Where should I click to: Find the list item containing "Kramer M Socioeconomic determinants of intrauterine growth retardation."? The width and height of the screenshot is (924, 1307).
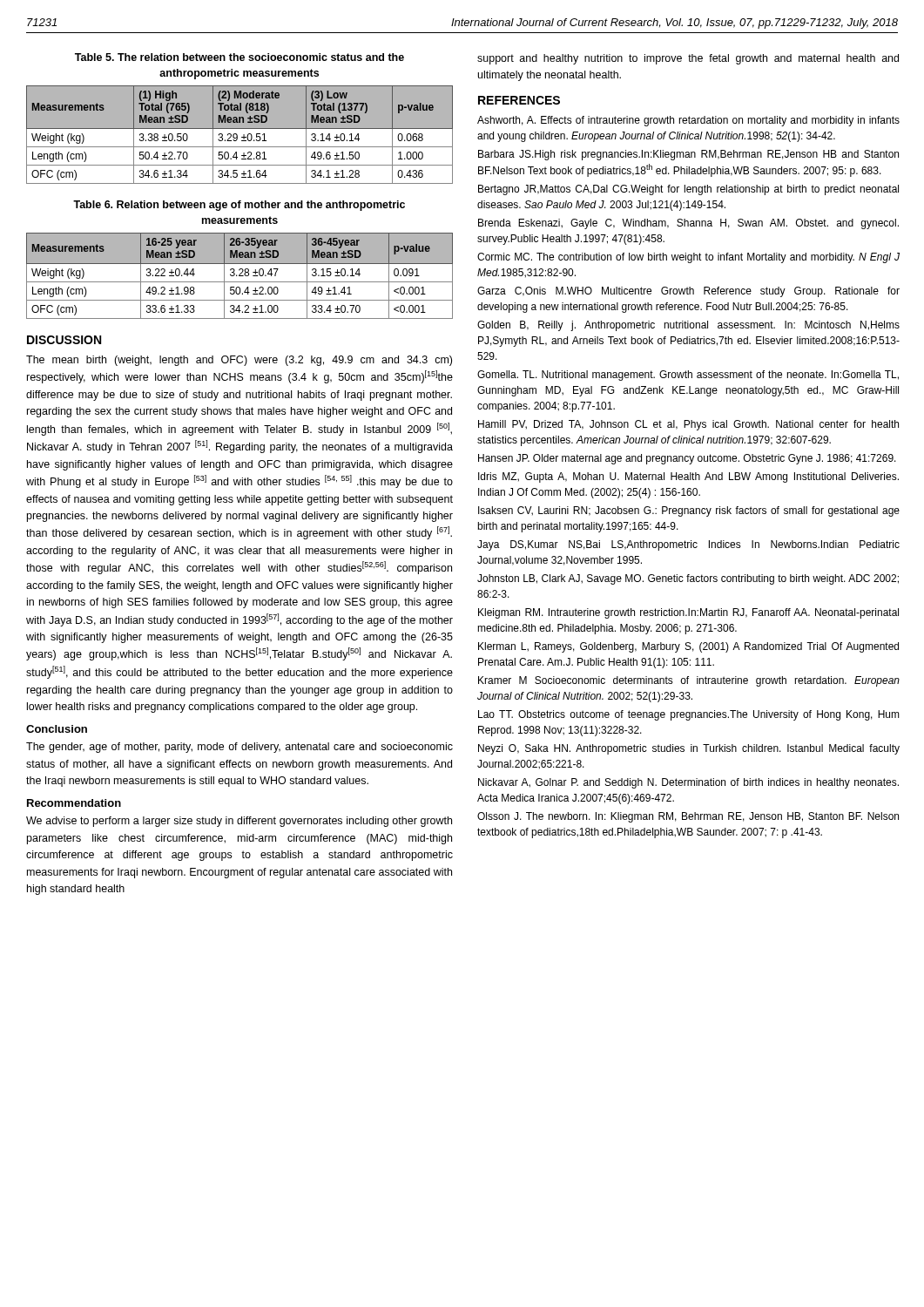pos(688,688)
